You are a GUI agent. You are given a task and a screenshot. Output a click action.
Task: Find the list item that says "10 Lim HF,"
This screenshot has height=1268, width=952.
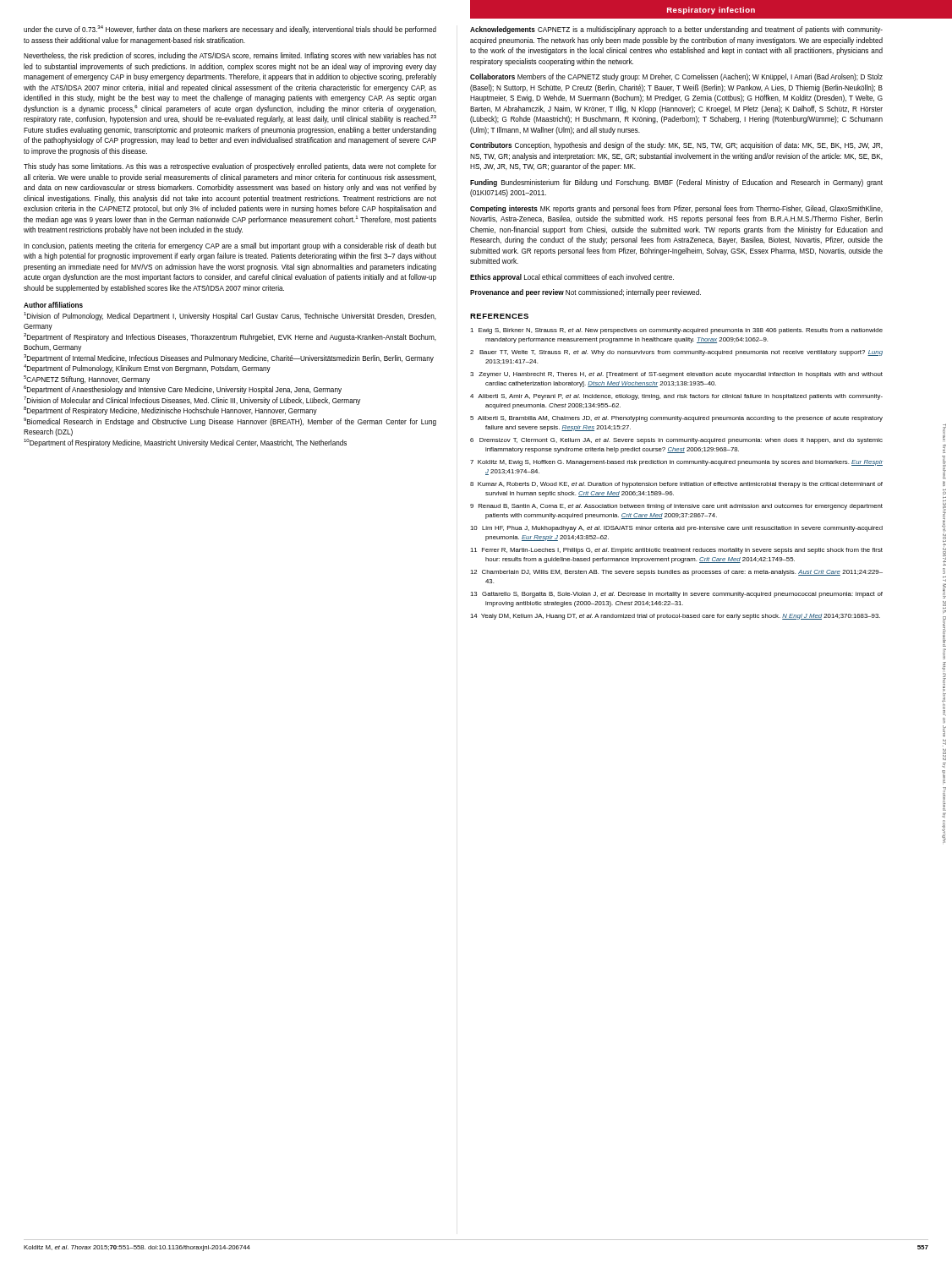[676, 532]
